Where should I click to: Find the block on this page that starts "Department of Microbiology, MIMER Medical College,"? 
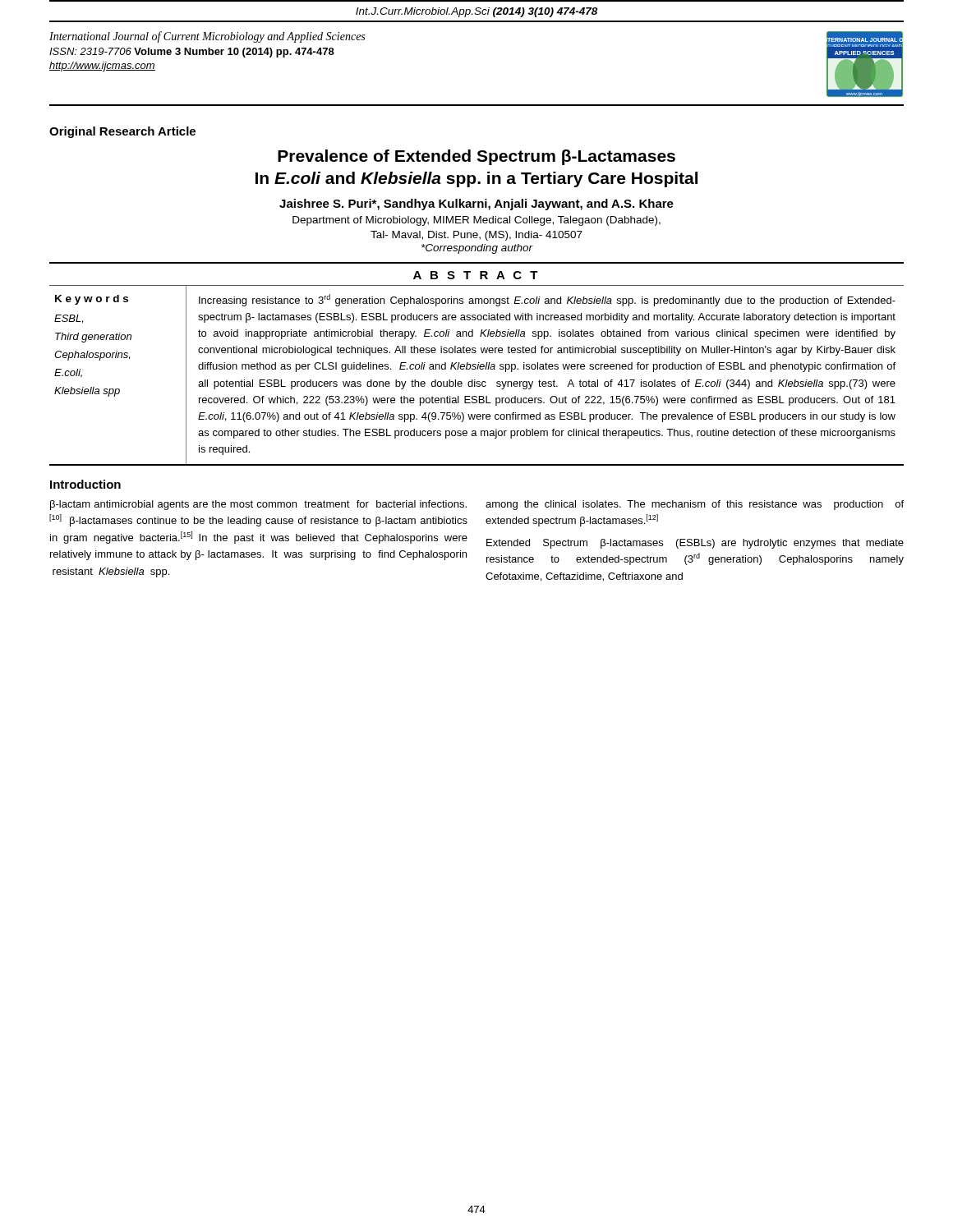(x=476, y=219)
